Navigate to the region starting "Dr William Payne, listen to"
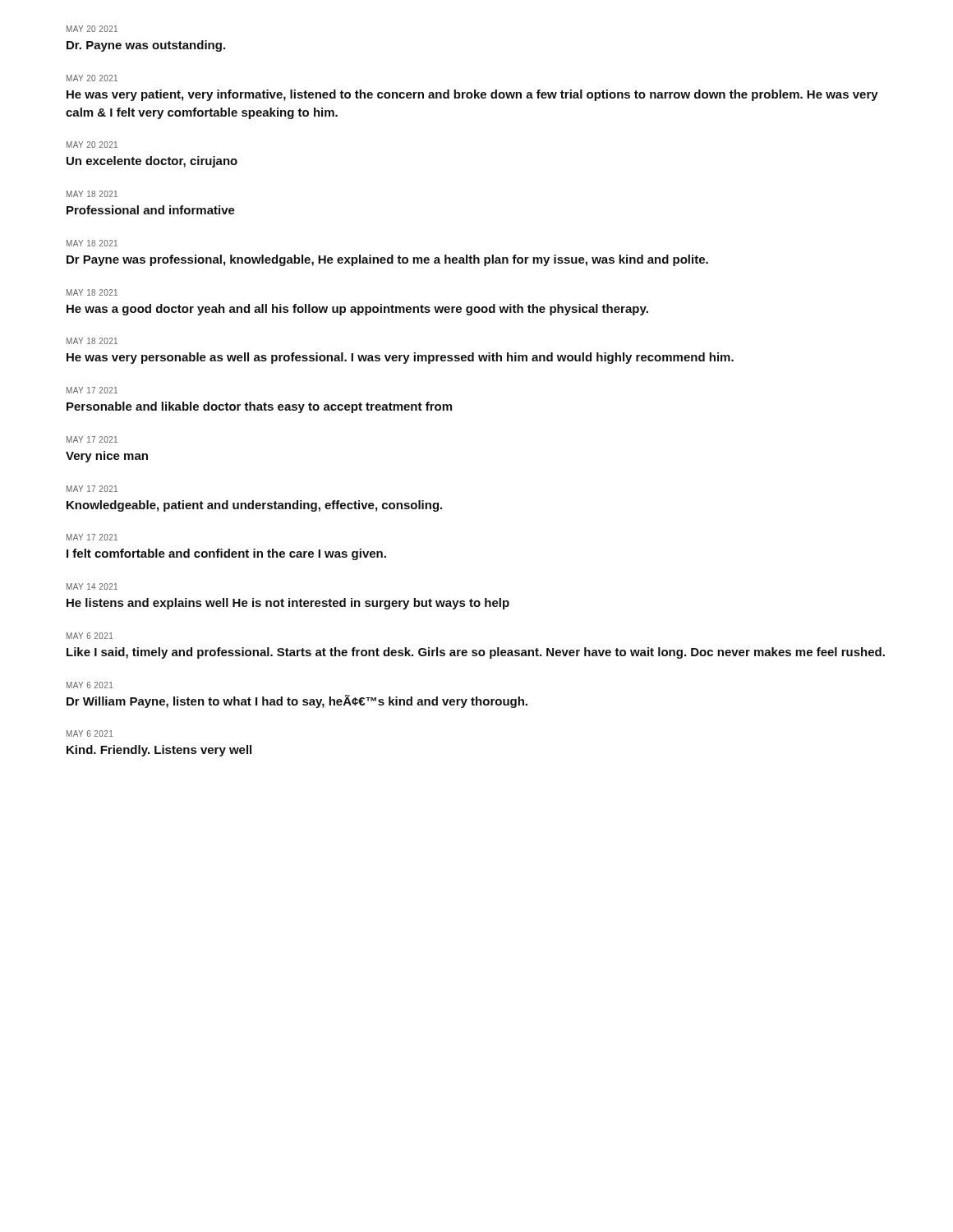 point(297,701)
